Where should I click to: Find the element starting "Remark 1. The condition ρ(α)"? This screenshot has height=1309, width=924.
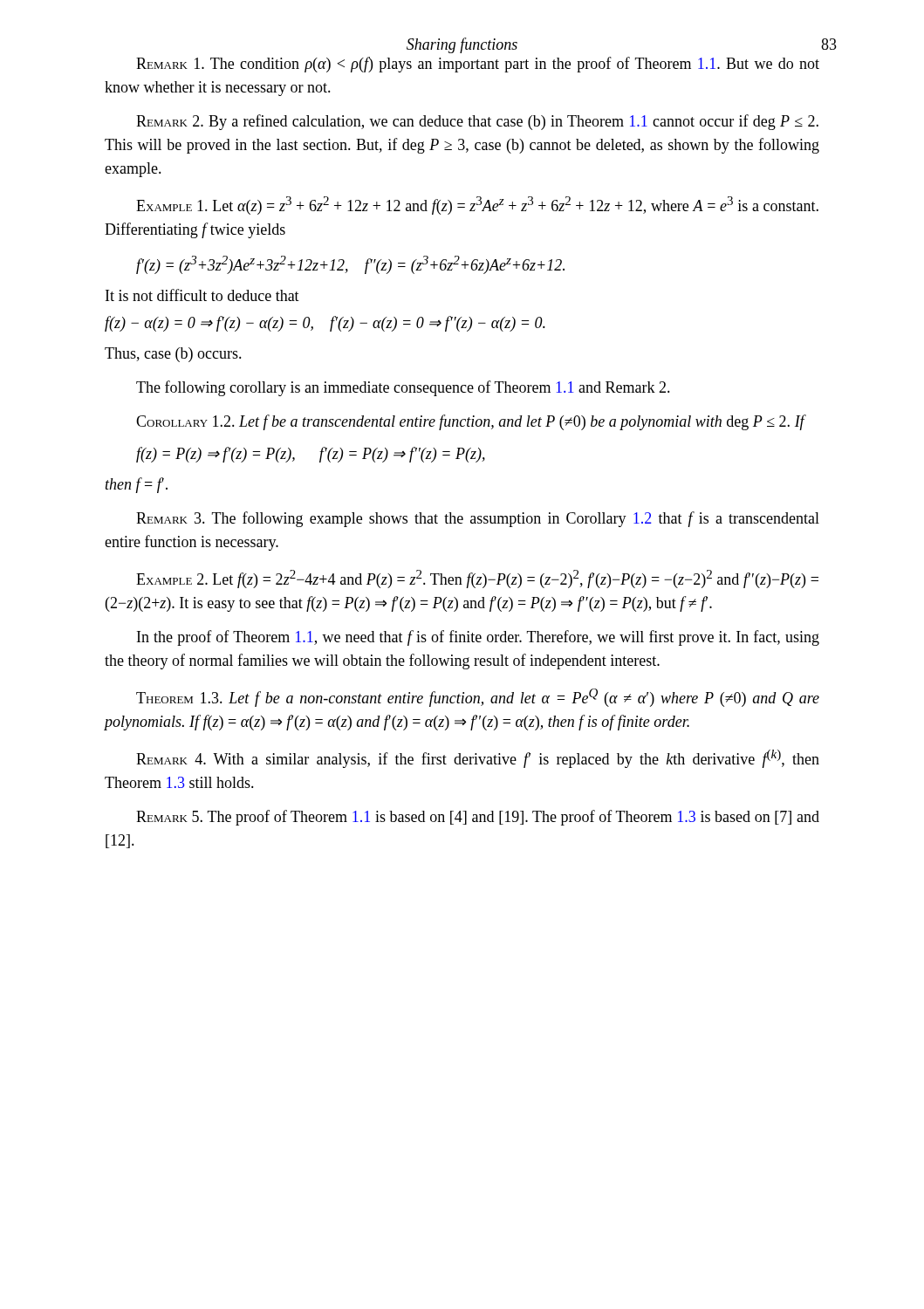[462, 76]
